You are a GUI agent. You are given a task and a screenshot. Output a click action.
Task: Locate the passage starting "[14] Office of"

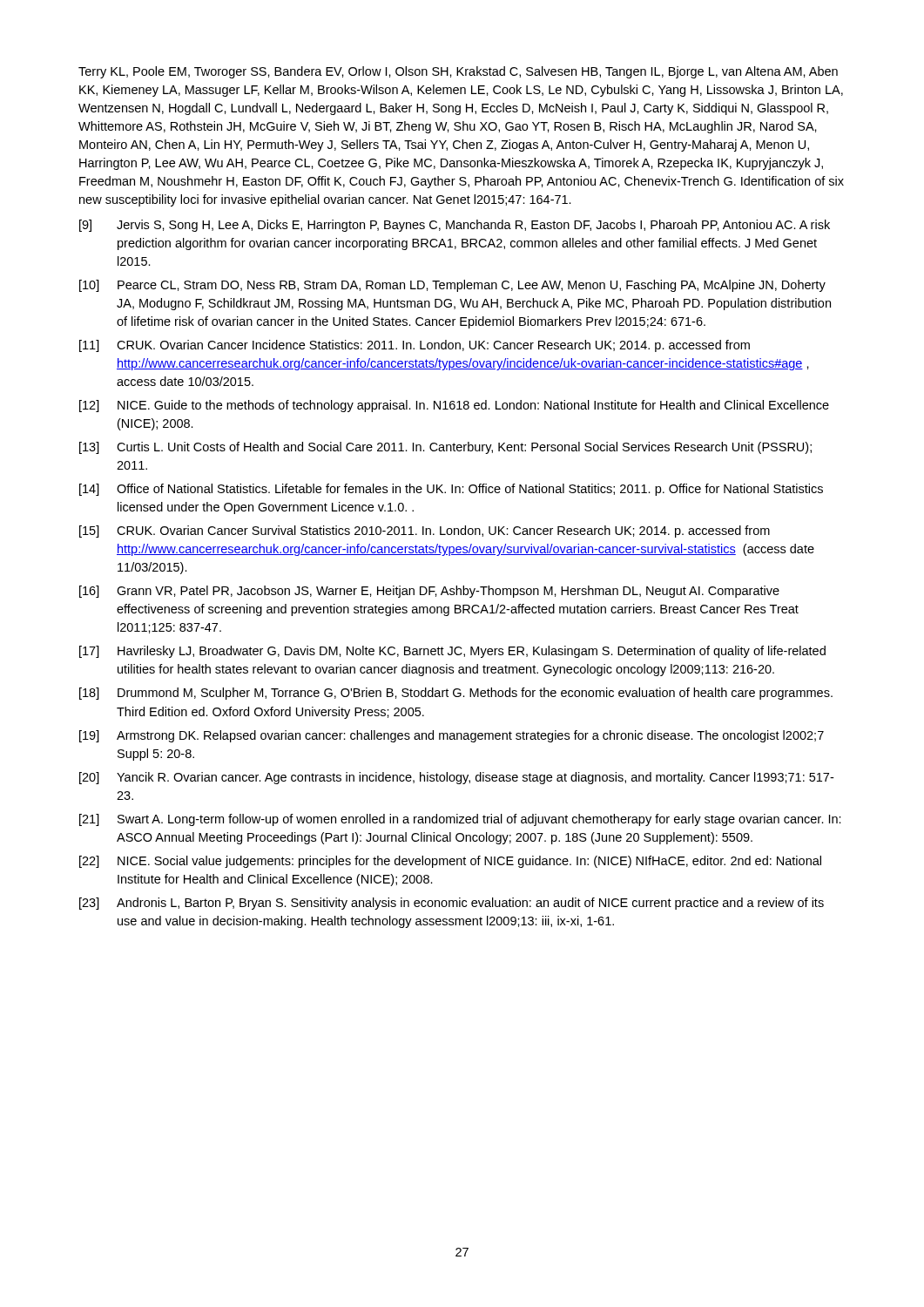462,499
